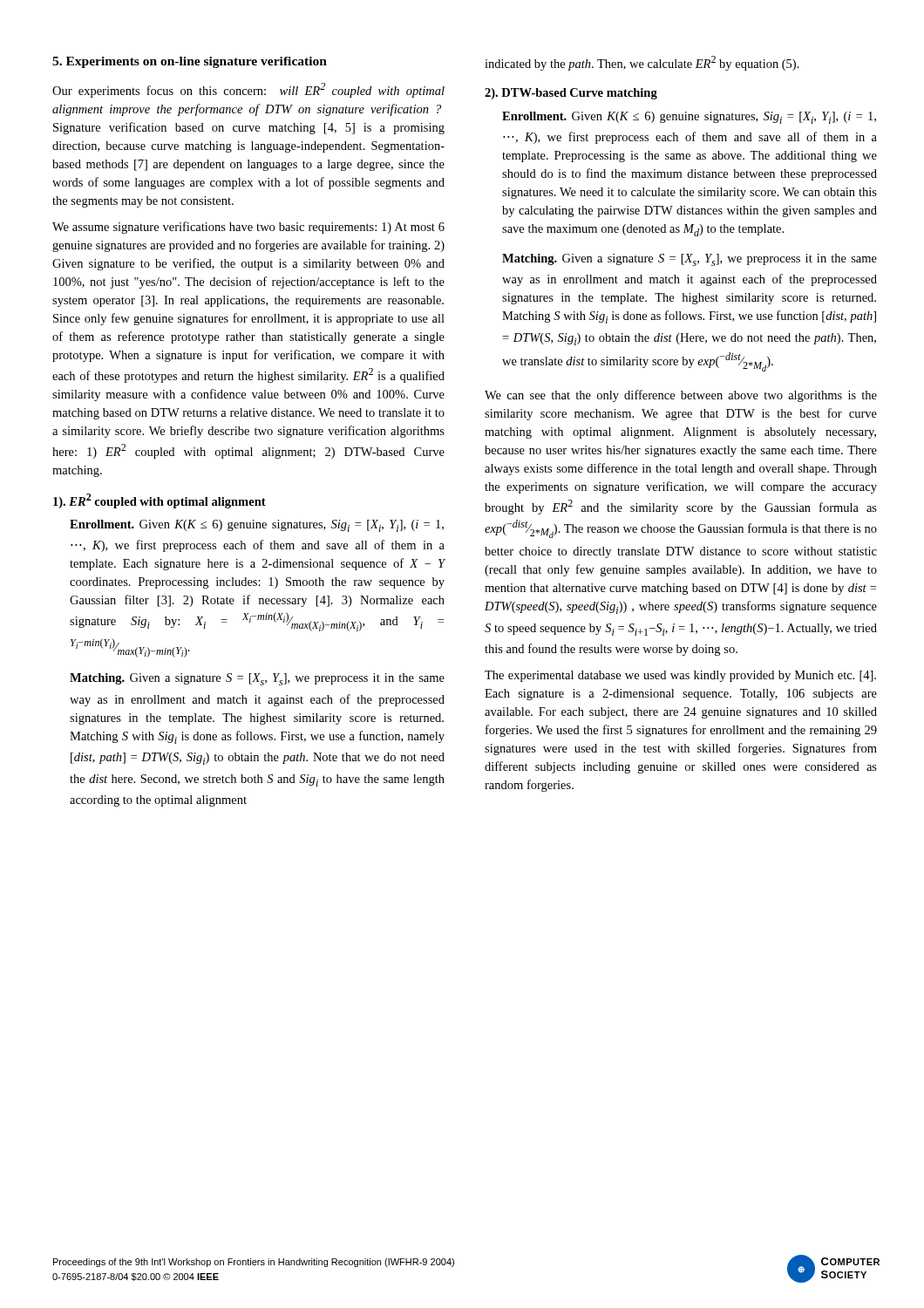Image resolution: width=924 pixels, height=1308 pixels.
Task: Locate the section header that says "1). ER2 coupled with"
Action: pos(159,499)
